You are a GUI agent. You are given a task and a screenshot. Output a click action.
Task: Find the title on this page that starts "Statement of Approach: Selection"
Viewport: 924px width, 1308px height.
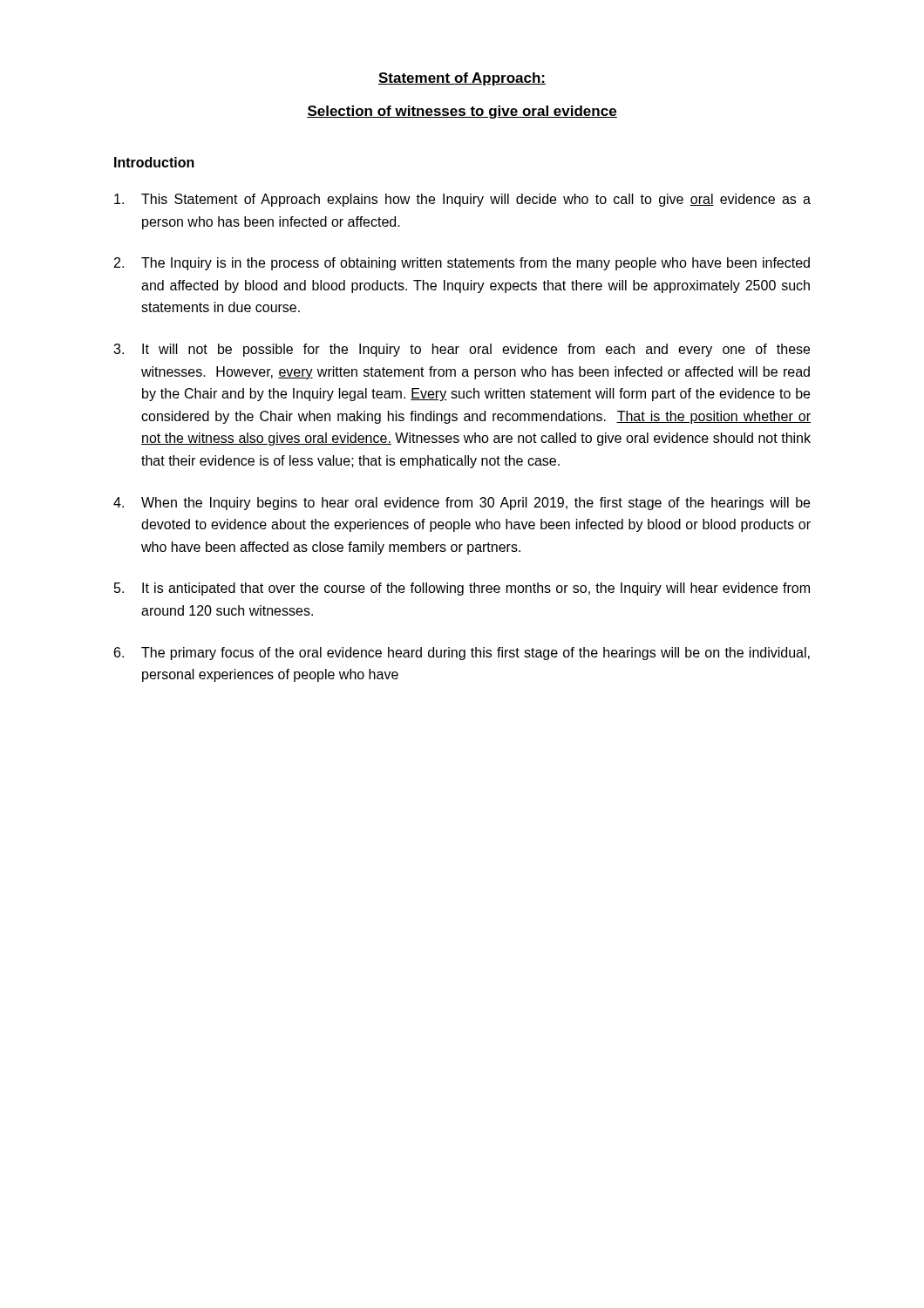point(462,95)
